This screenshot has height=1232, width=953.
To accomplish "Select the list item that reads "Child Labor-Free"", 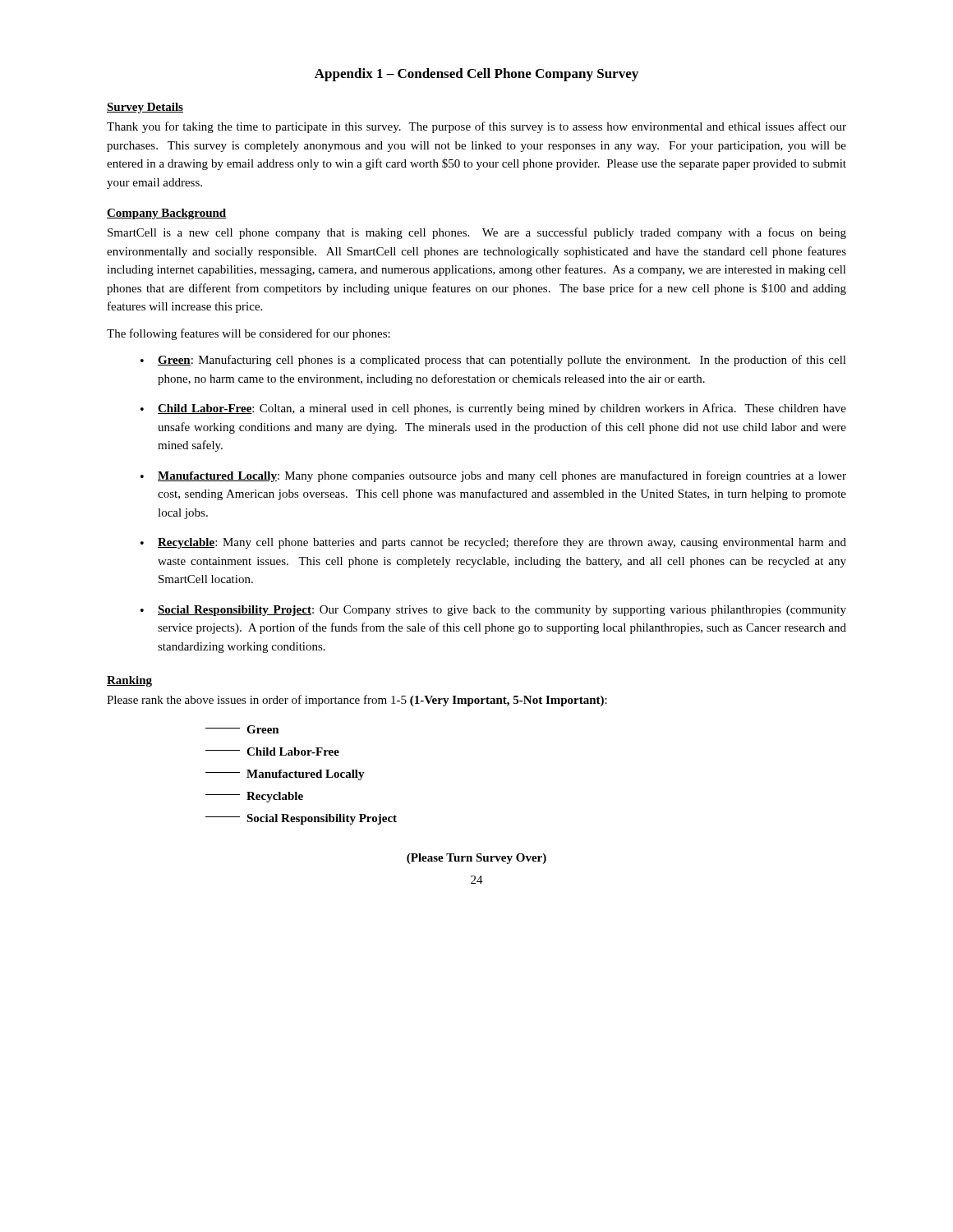I will pos(272,751).
